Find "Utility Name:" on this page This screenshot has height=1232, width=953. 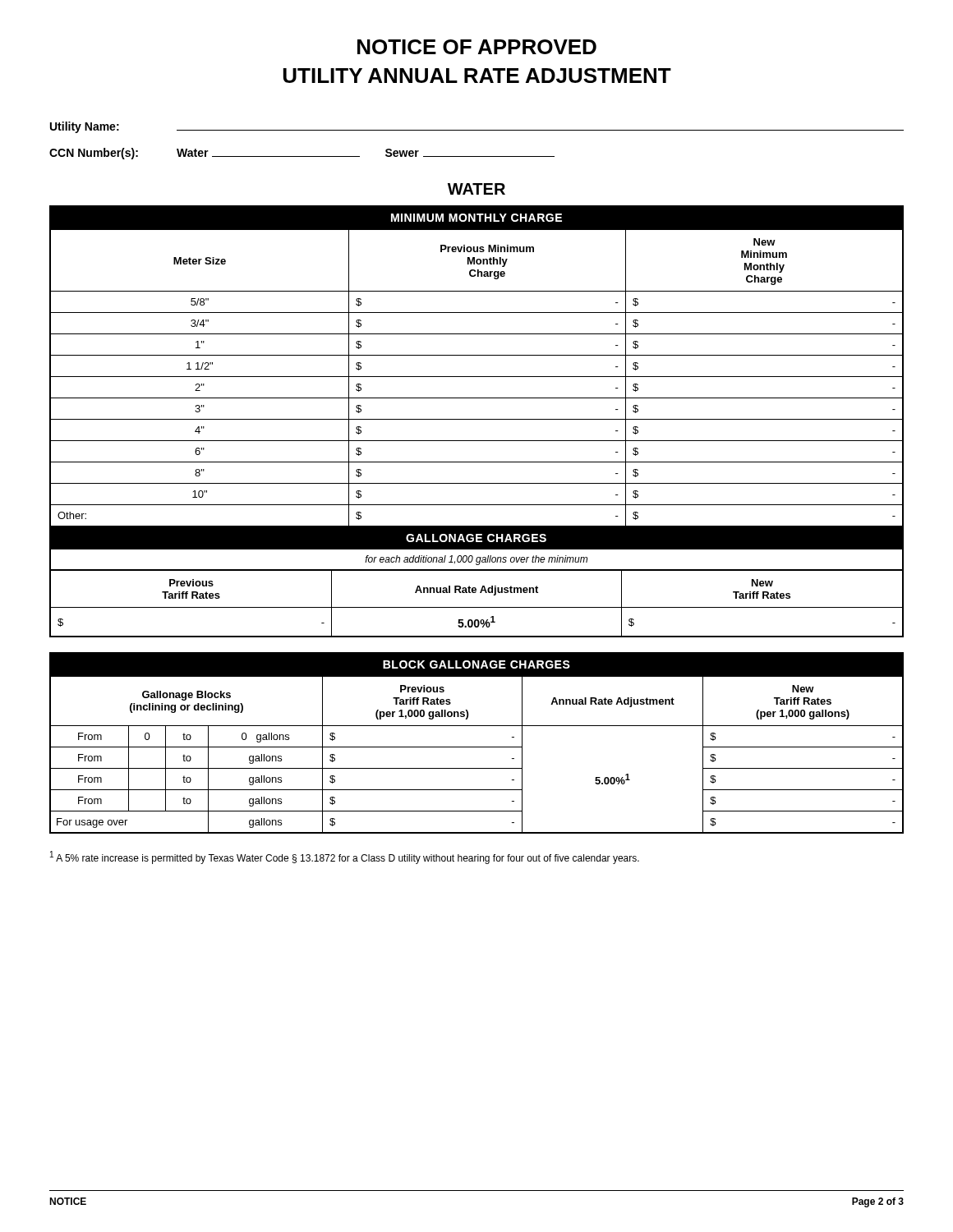click(x=476, y=124)
